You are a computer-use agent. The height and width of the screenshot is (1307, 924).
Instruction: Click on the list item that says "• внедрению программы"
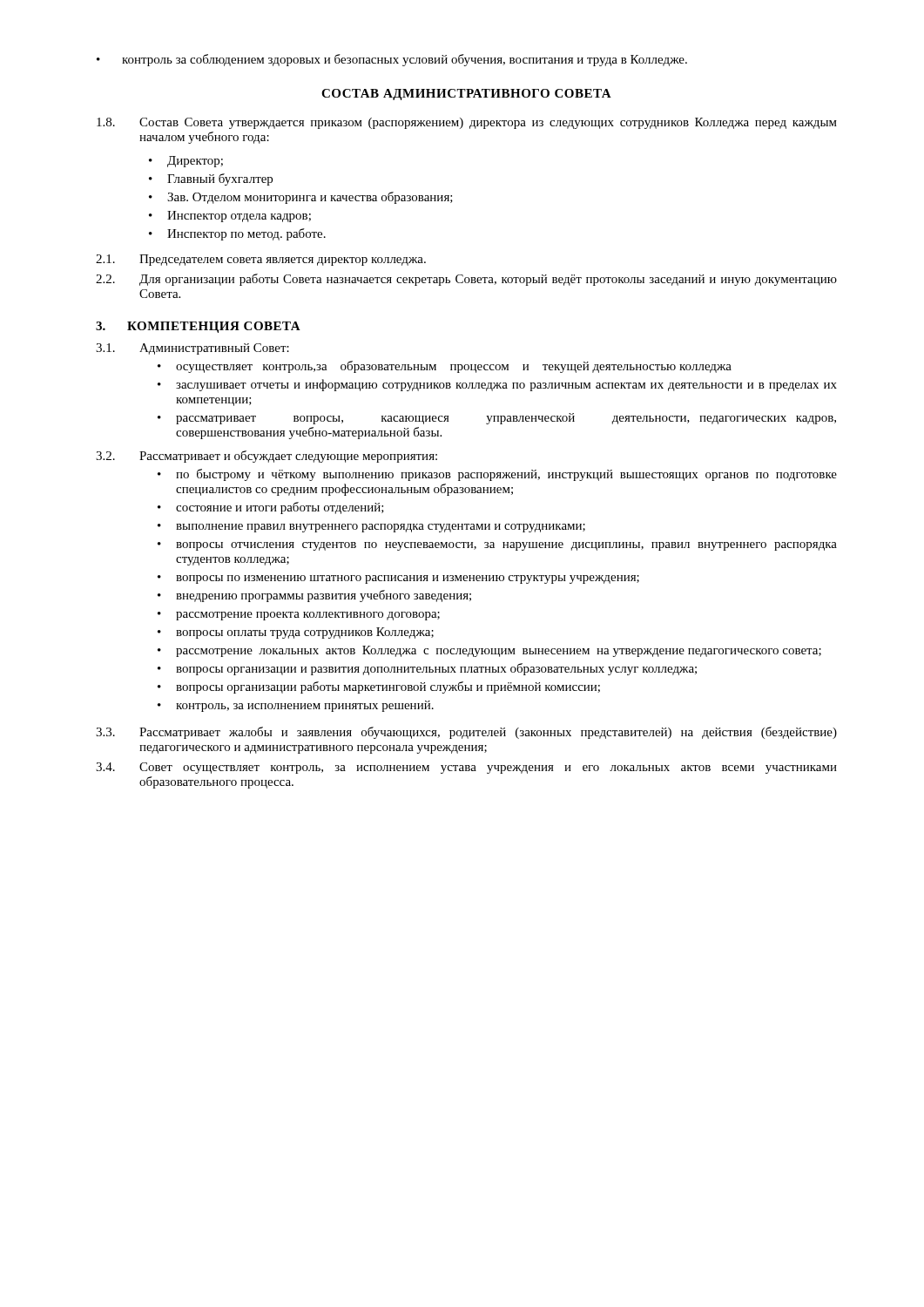click(314, 596)
